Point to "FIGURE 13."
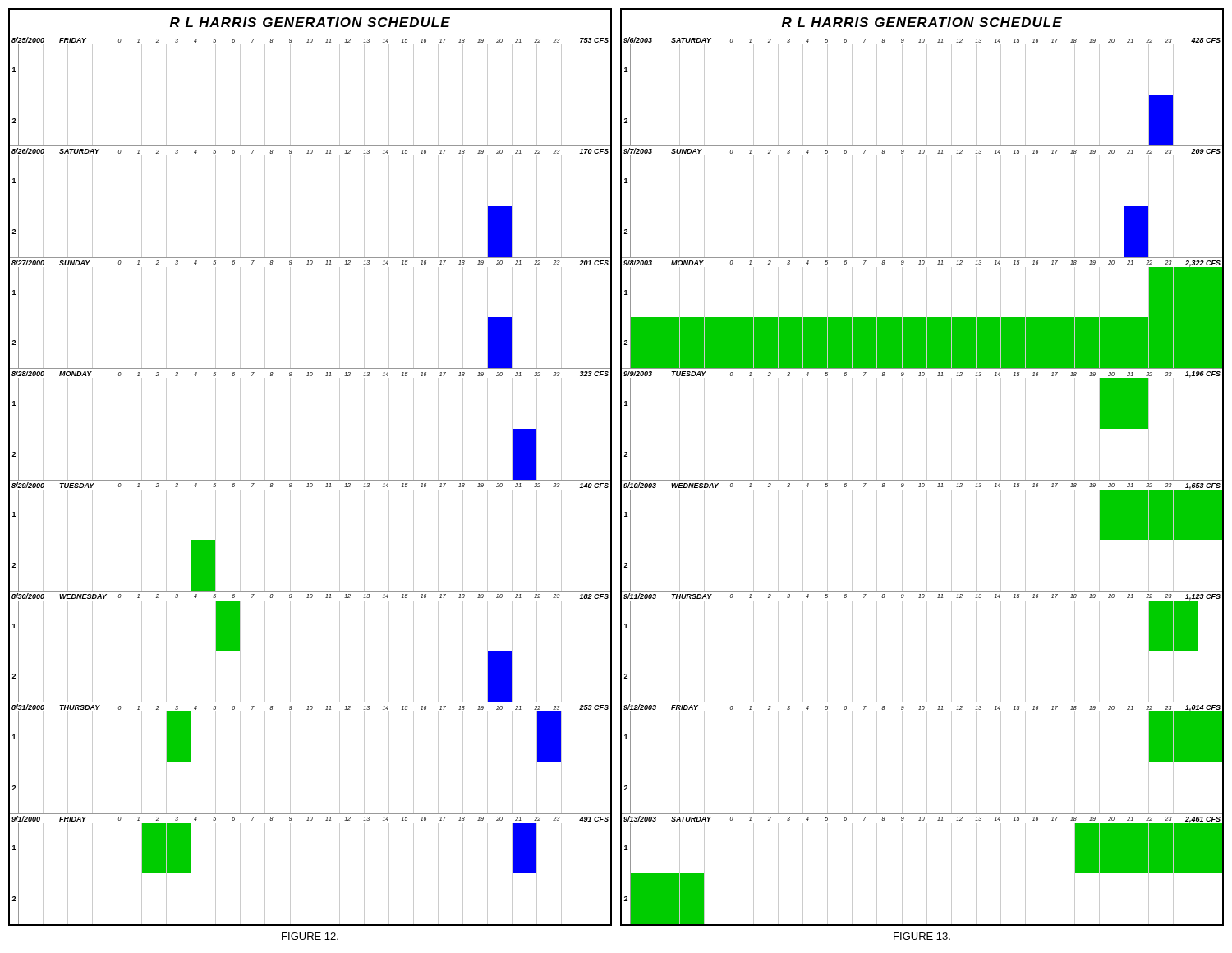 pos(922,936)
